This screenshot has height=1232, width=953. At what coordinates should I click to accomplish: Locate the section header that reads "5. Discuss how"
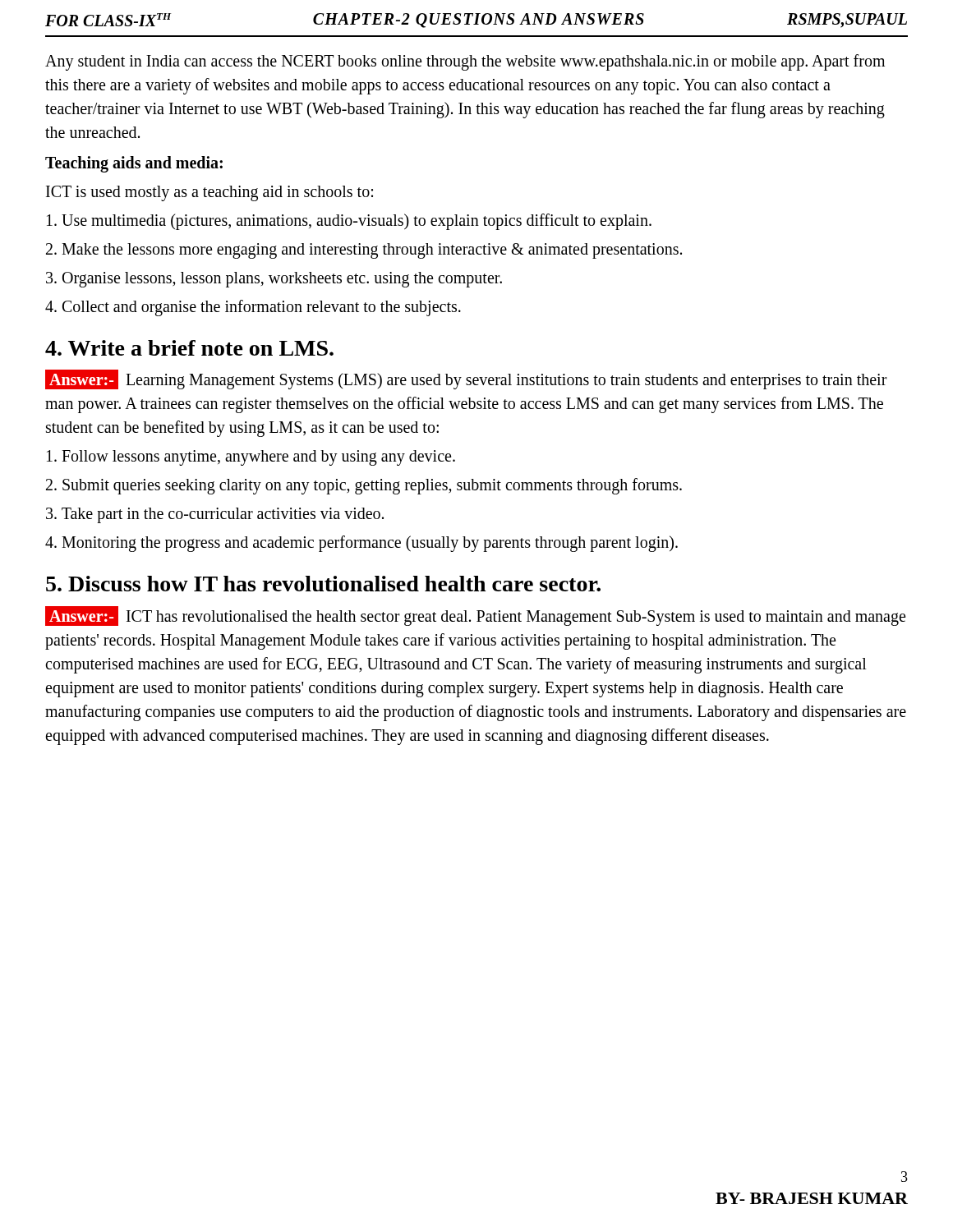[476, 584]
